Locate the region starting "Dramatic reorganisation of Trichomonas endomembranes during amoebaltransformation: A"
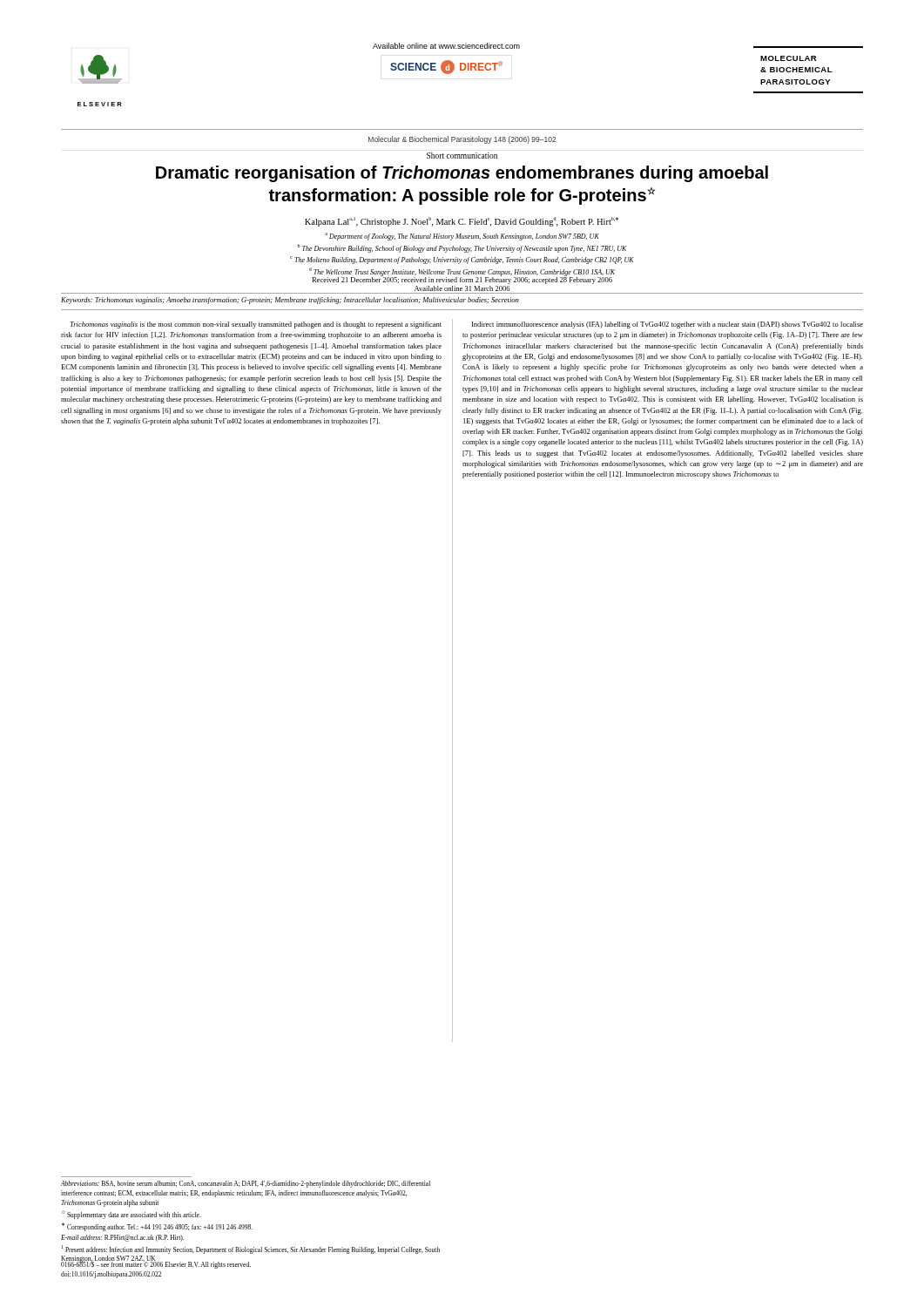This screenshot has height=1307, width=924. pos(462,184)
